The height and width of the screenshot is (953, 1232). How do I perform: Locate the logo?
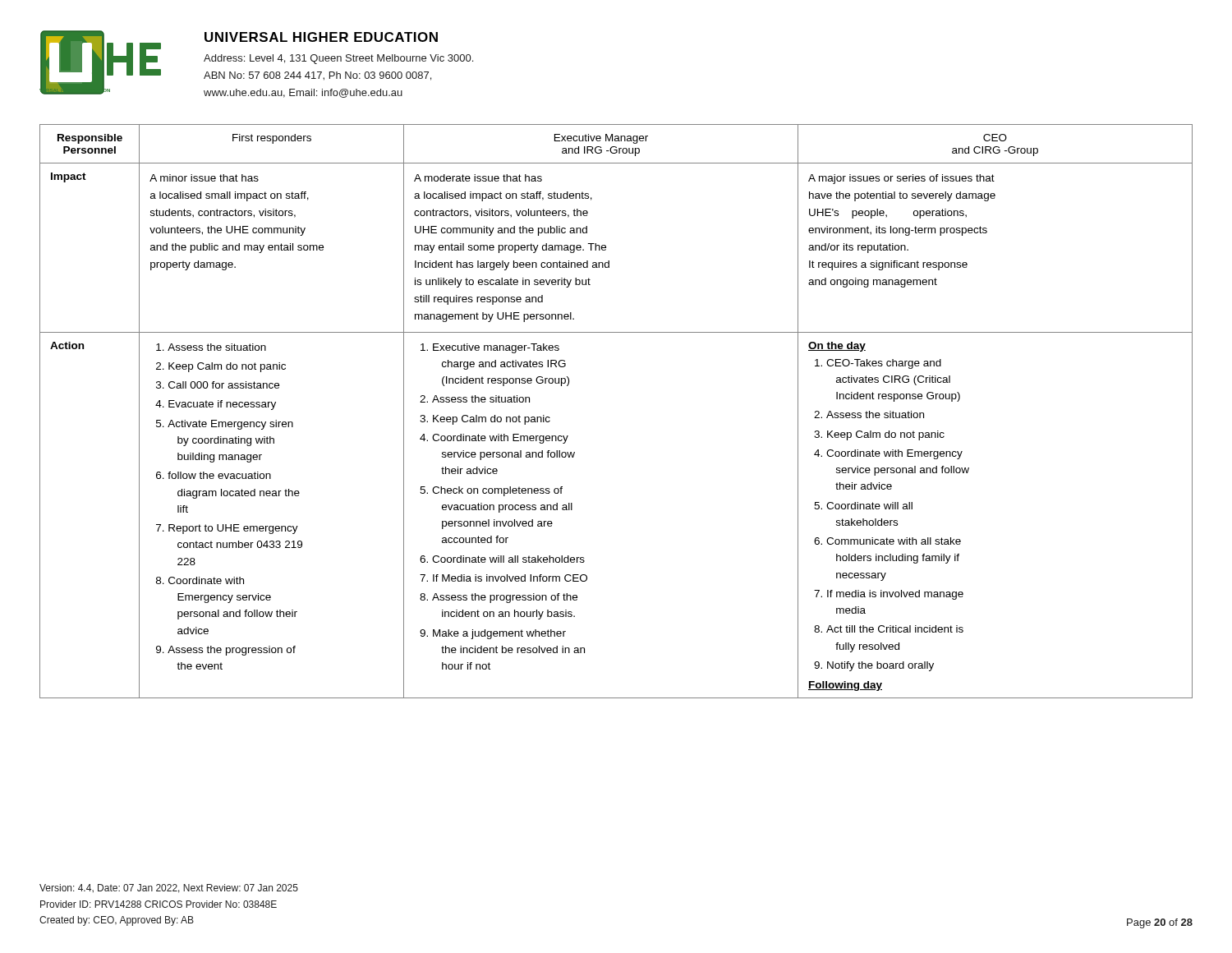pos(109,64)
